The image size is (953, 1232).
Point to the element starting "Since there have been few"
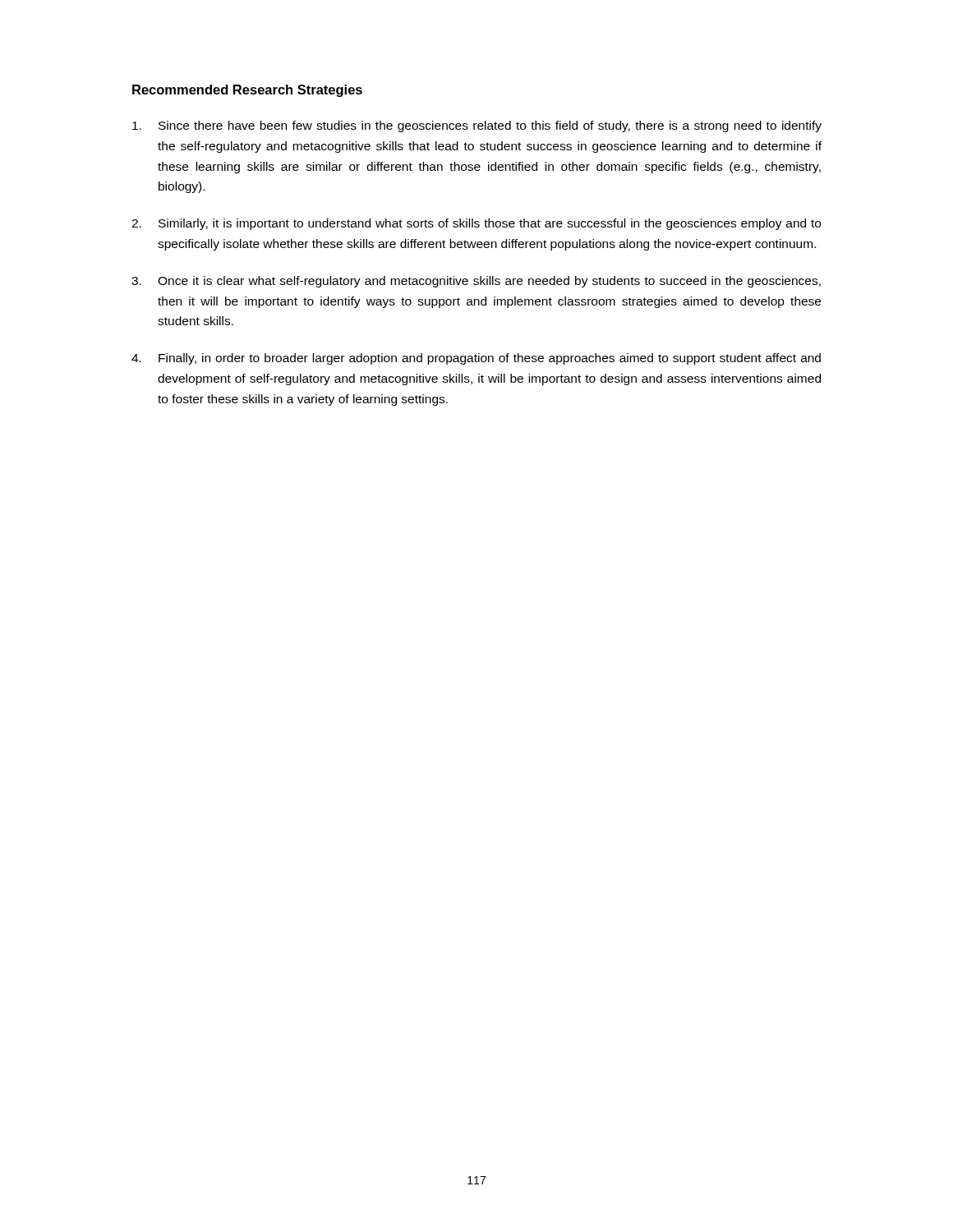476,157
